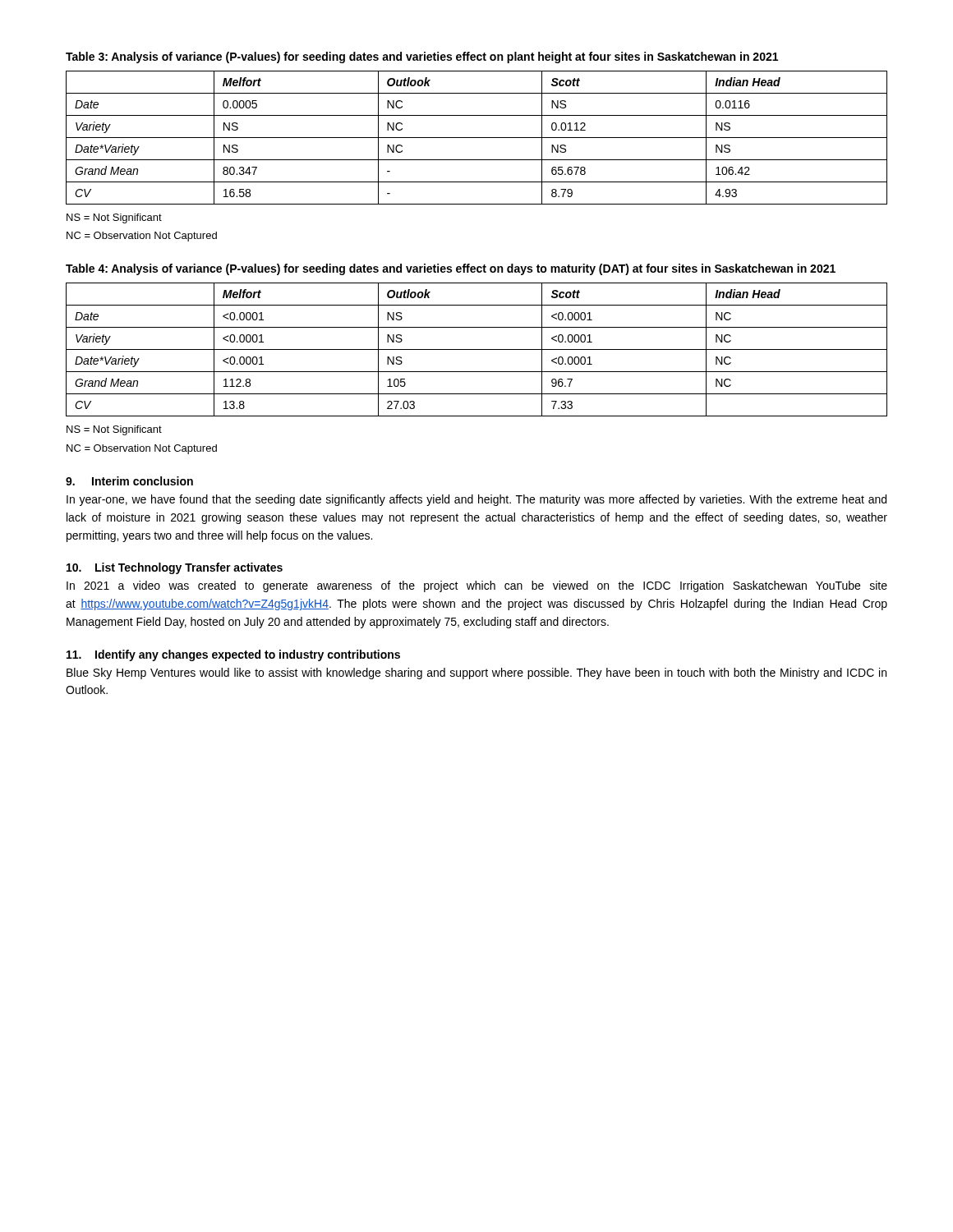This screenshot has height=1232, width=953.
Task: Select the caption with the text "Table 4: Analysis of variance (P-values) for seeding"
Action: tap(451, 269)
